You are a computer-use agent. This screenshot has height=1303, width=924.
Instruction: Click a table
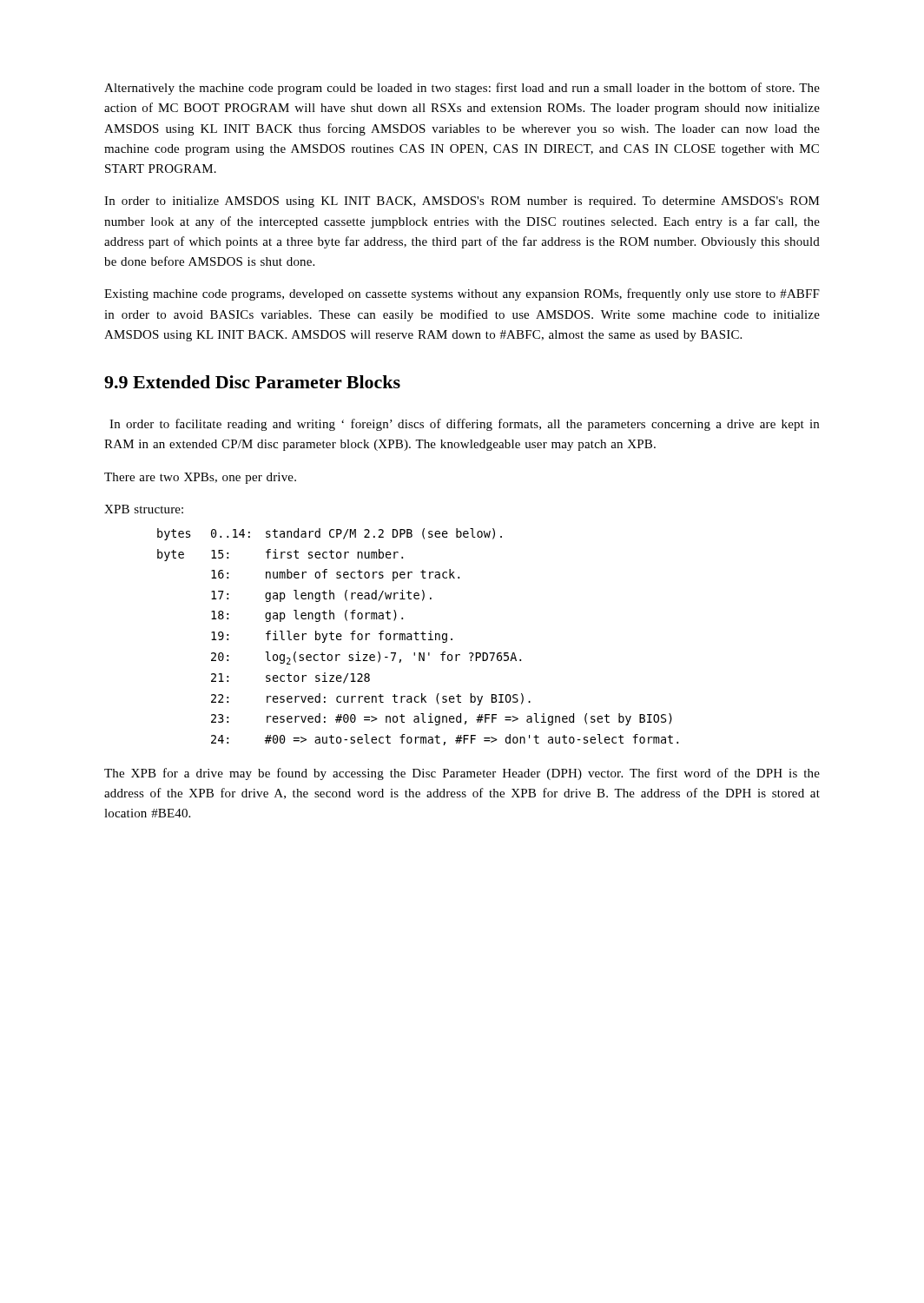click(x=488, y=638)
